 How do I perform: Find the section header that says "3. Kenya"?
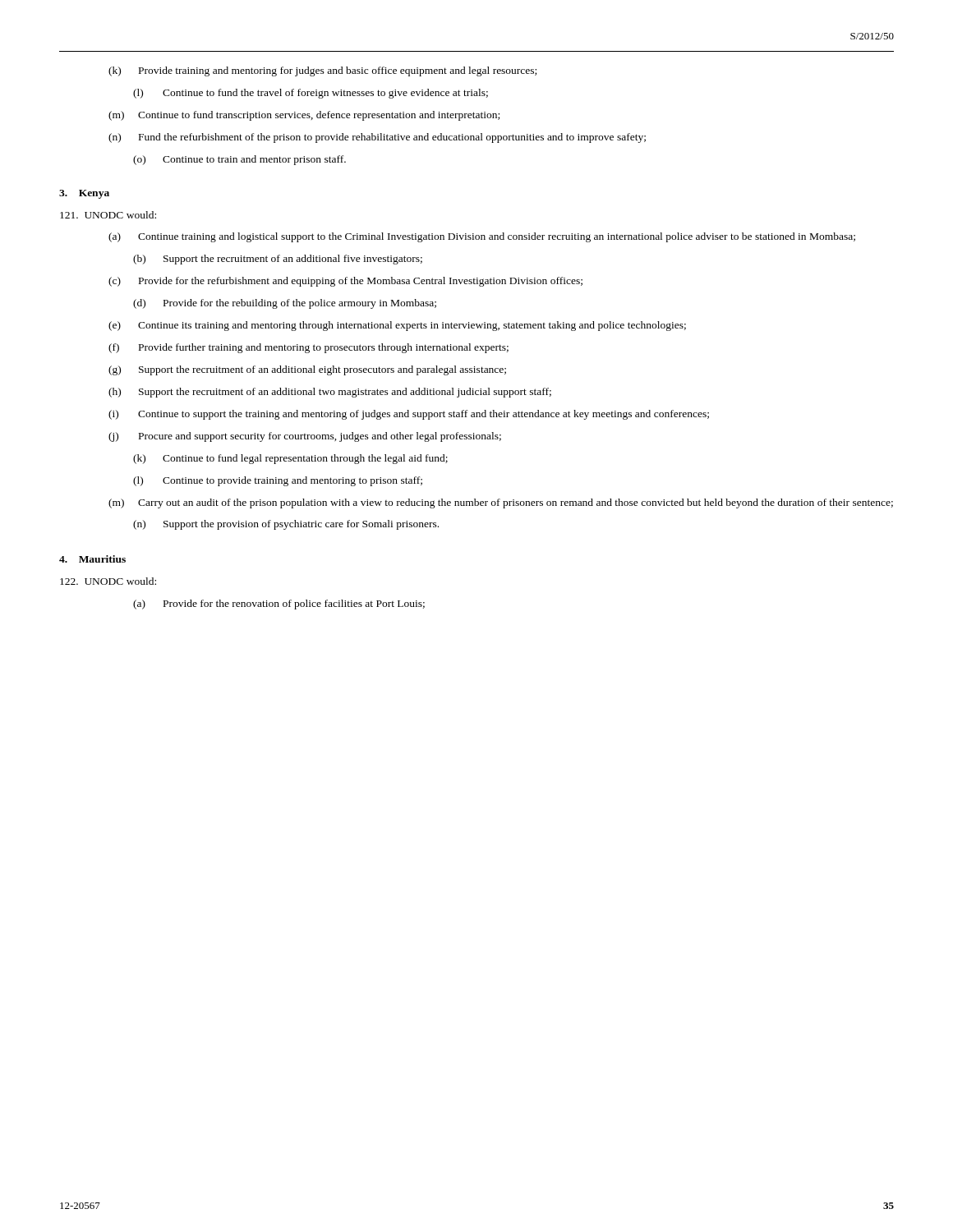coord(84,192)
